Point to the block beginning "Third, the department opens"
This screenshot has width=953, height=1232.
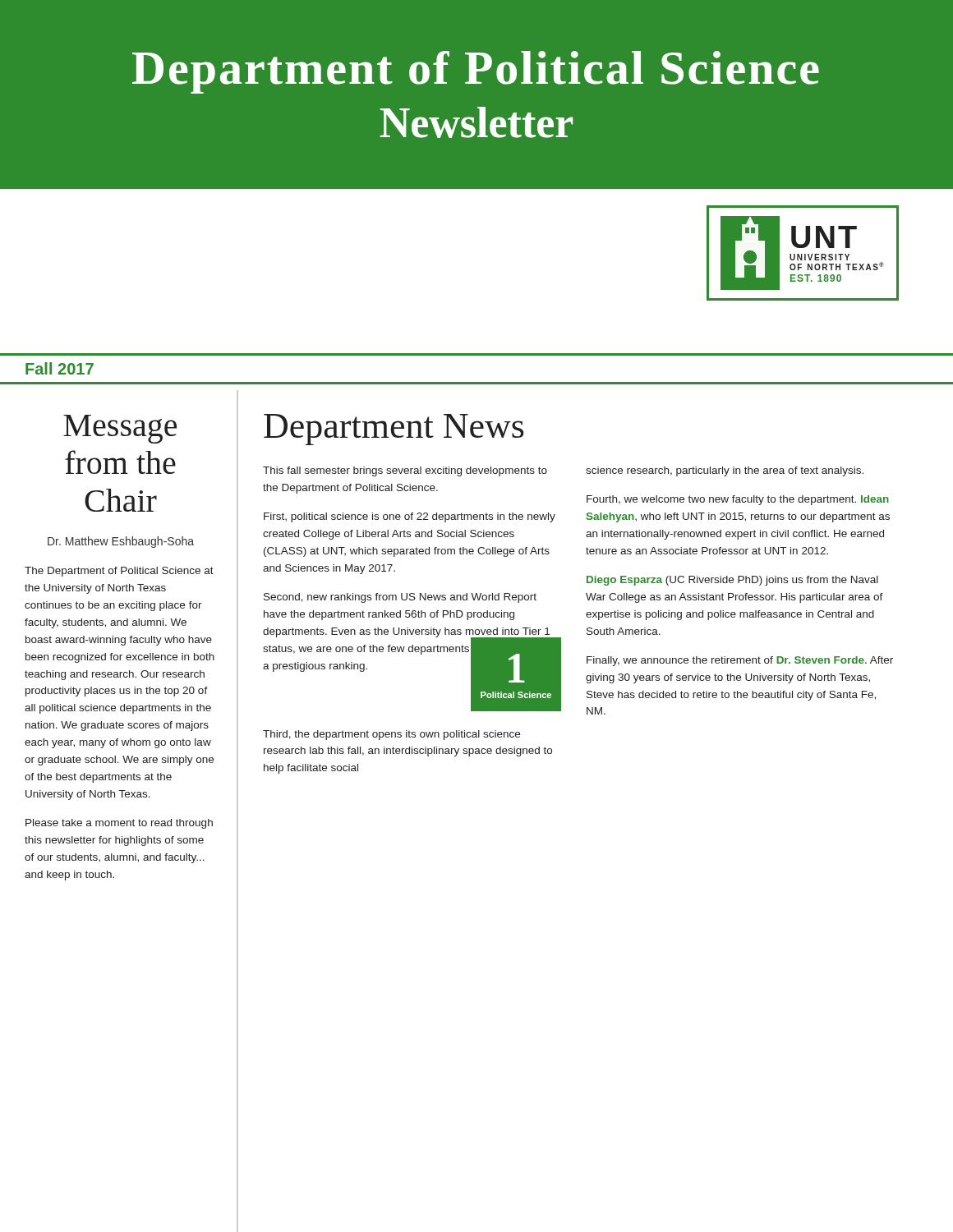(x=408, y=751)
